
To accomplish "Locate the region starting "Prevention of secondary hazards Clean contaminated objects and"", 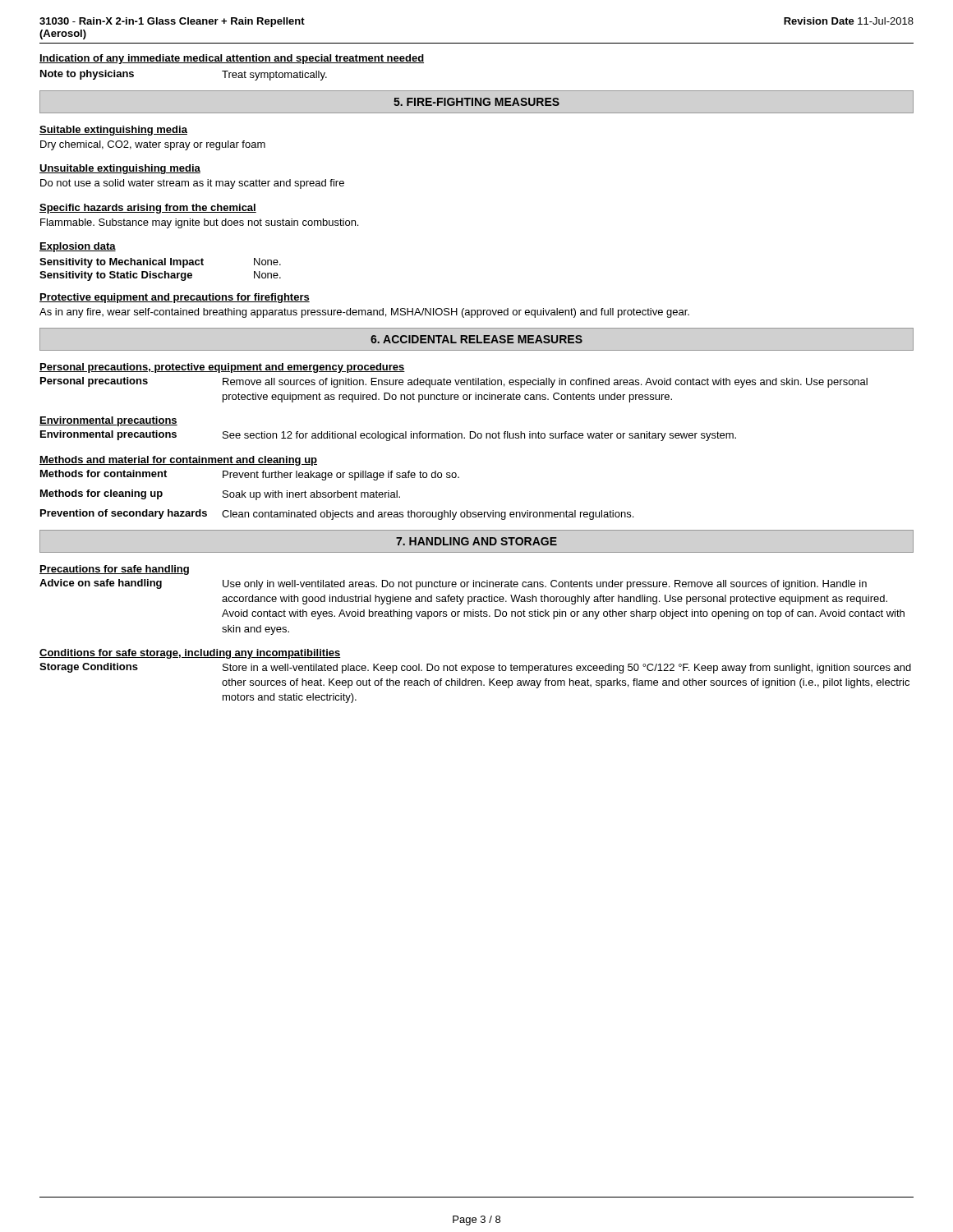I will [476, 514].
